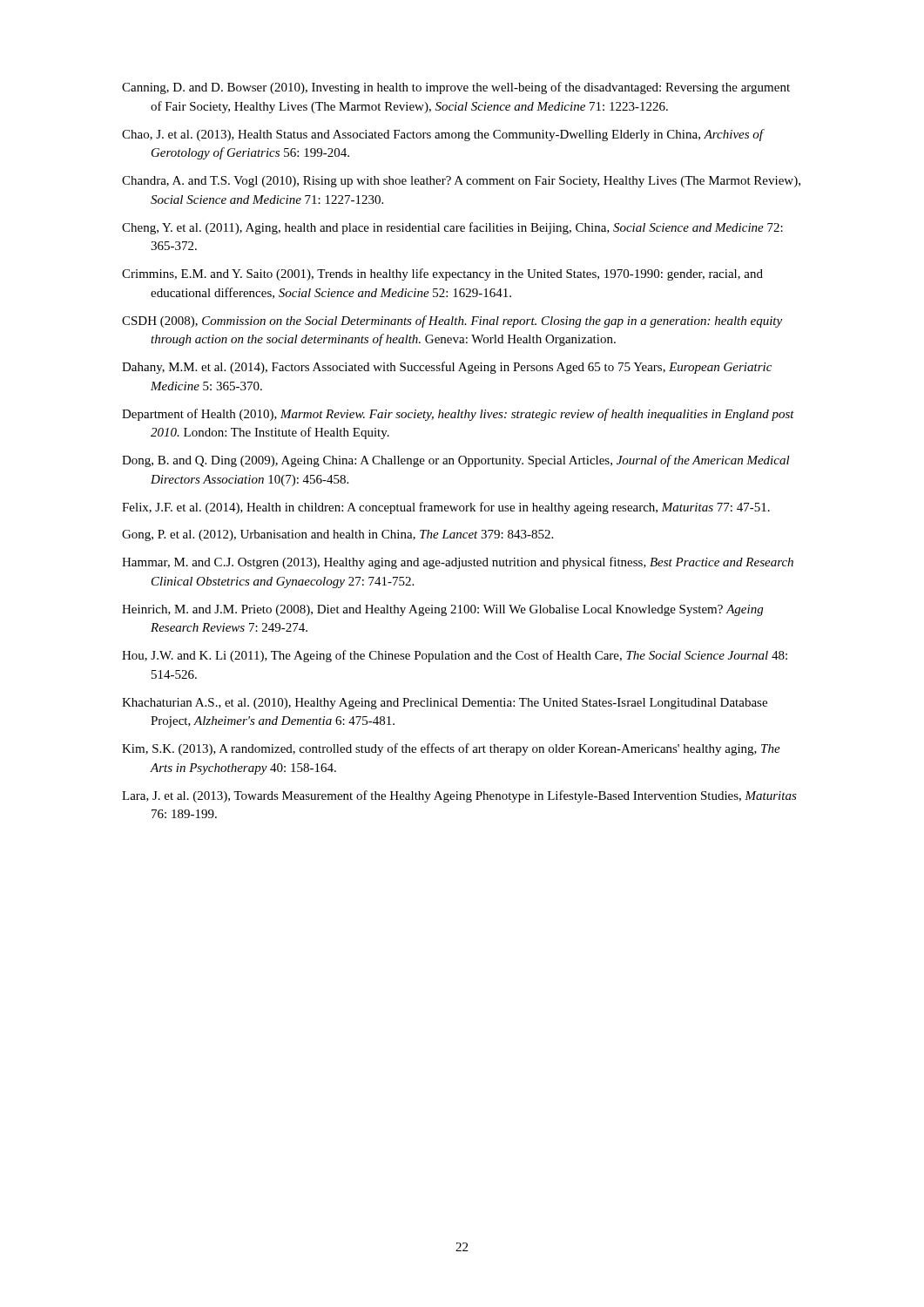Image resolution: width=924 pixels, height=1307 pixels.
Task: Locate the block of text that opens with "Hammar, M. and C.J. Ostgren (2013), Healthy aging"
Action: coord(458,571)
